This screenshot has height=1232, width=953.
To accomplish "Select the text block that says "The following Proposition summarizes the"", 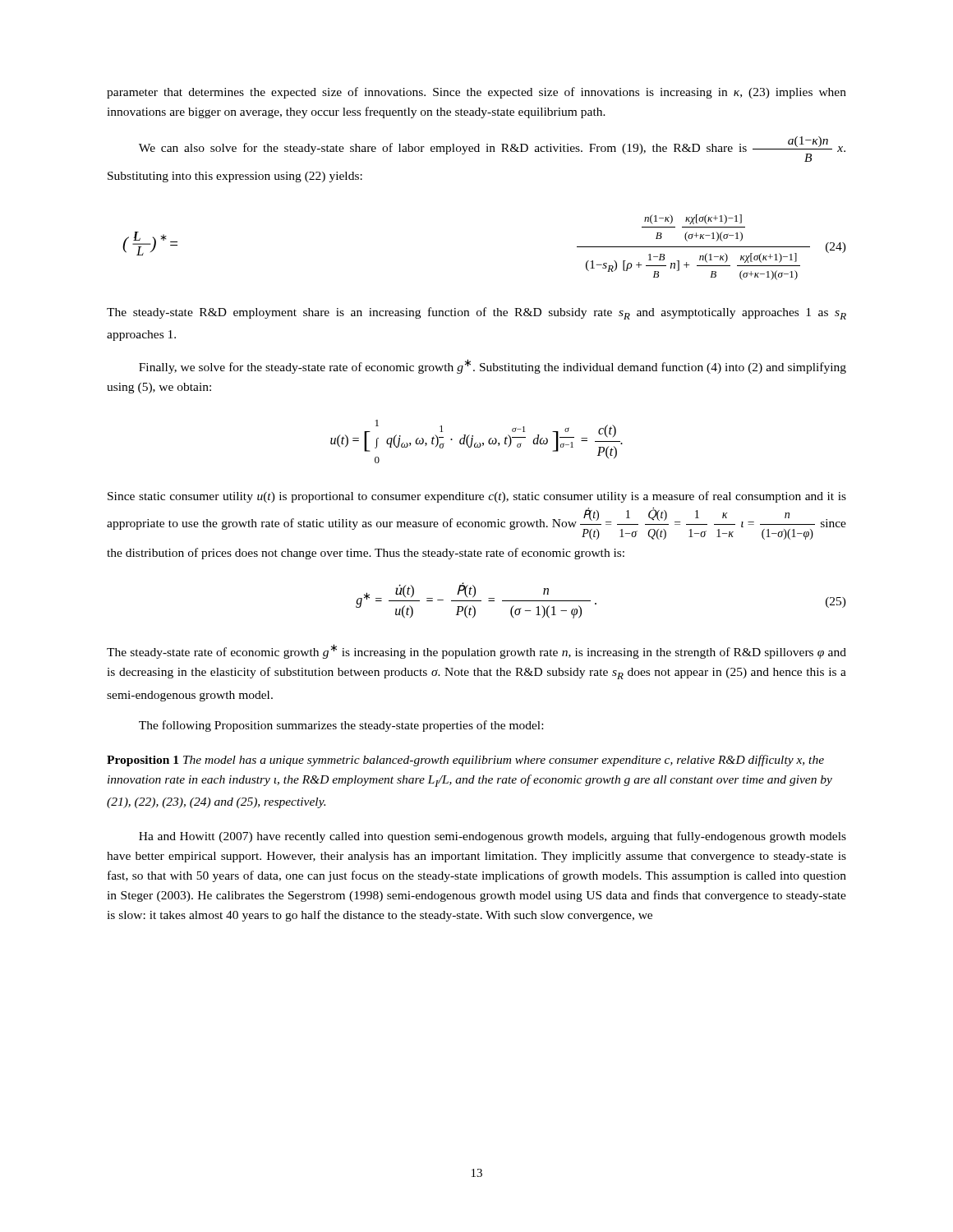I will tap(341, 724).
